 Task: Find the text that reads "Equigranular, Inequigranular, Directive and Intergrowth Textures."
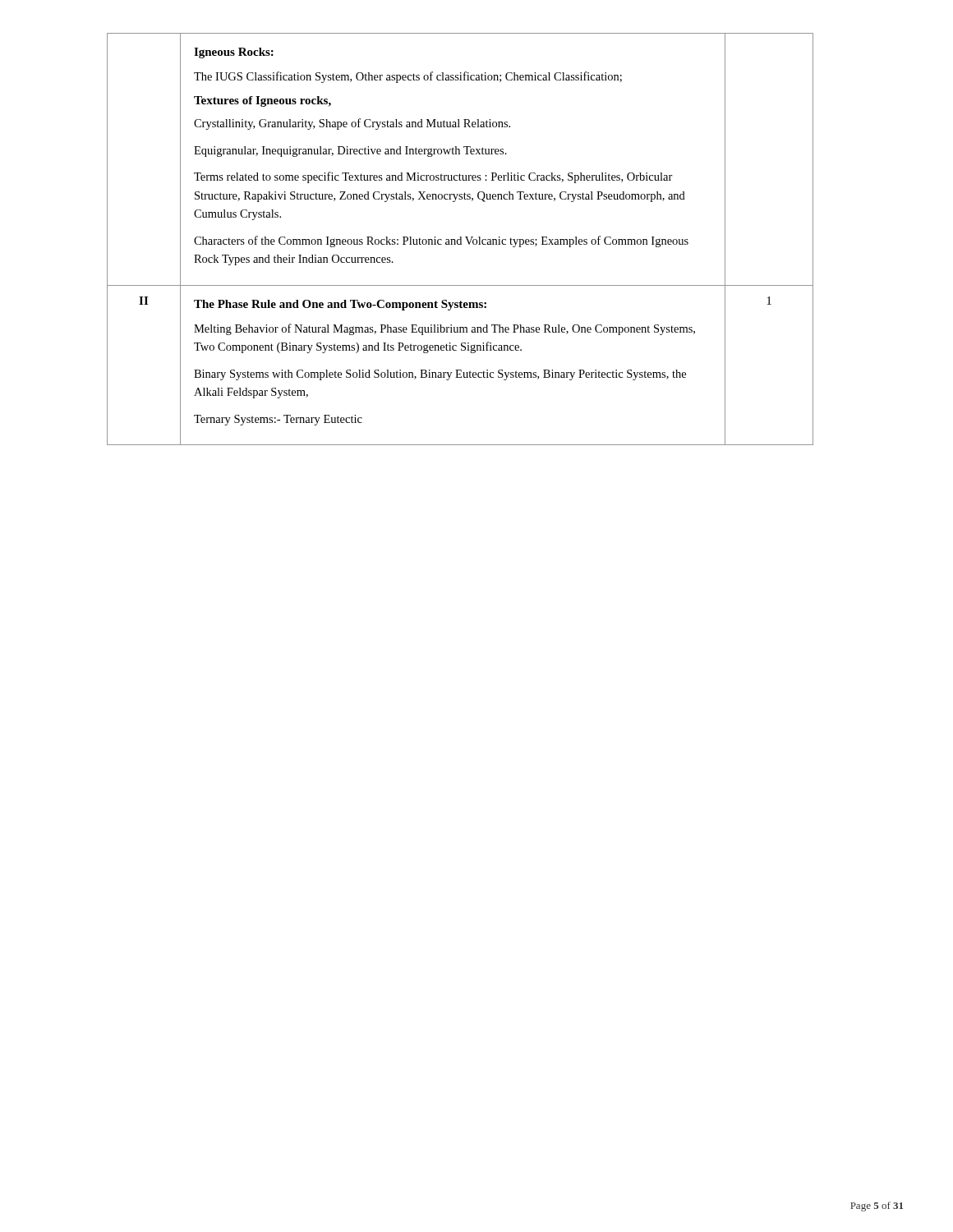[x=351, y=150]
